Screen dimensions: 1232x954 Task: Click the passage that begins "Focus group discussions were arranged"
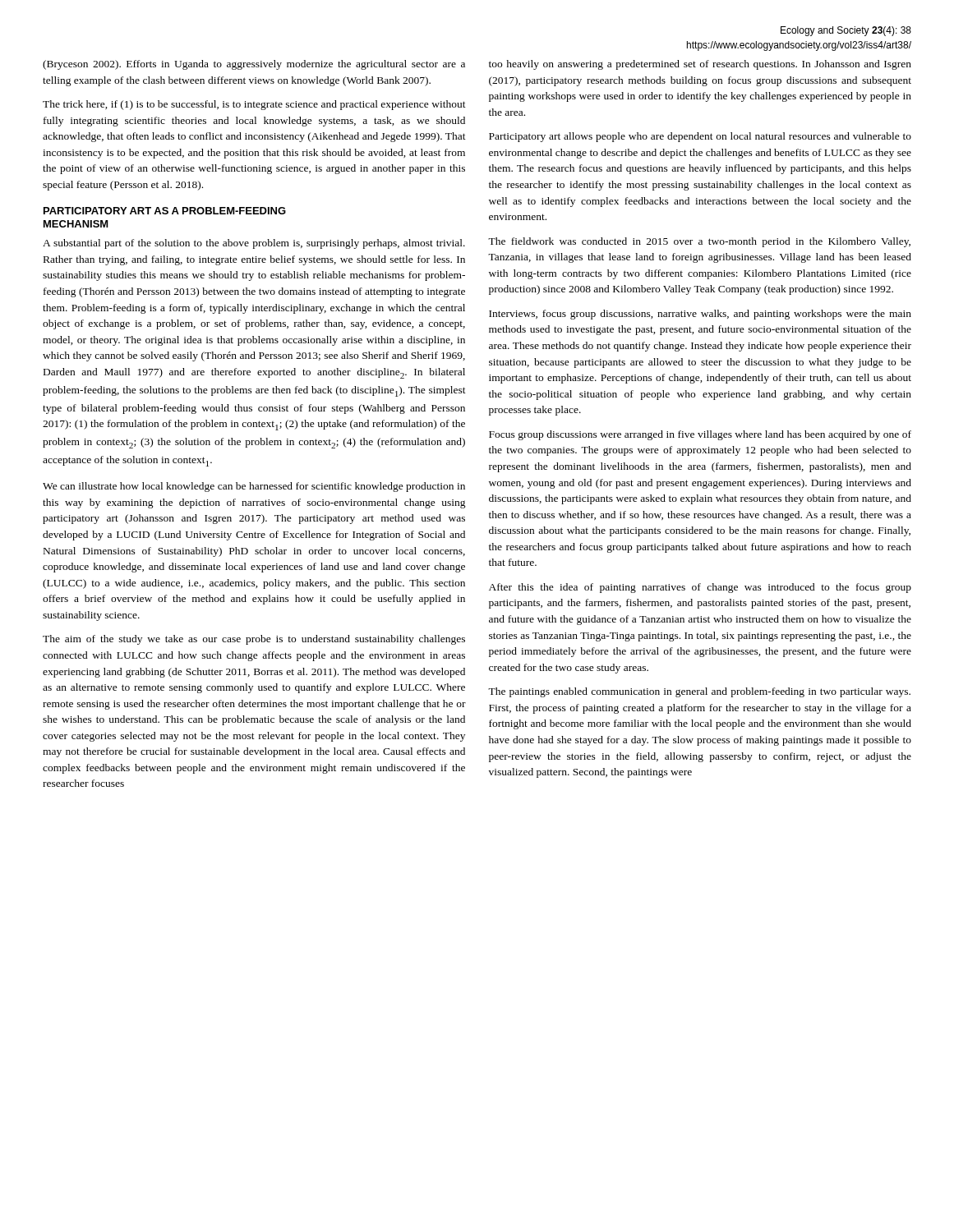click(x=700, y=498)
